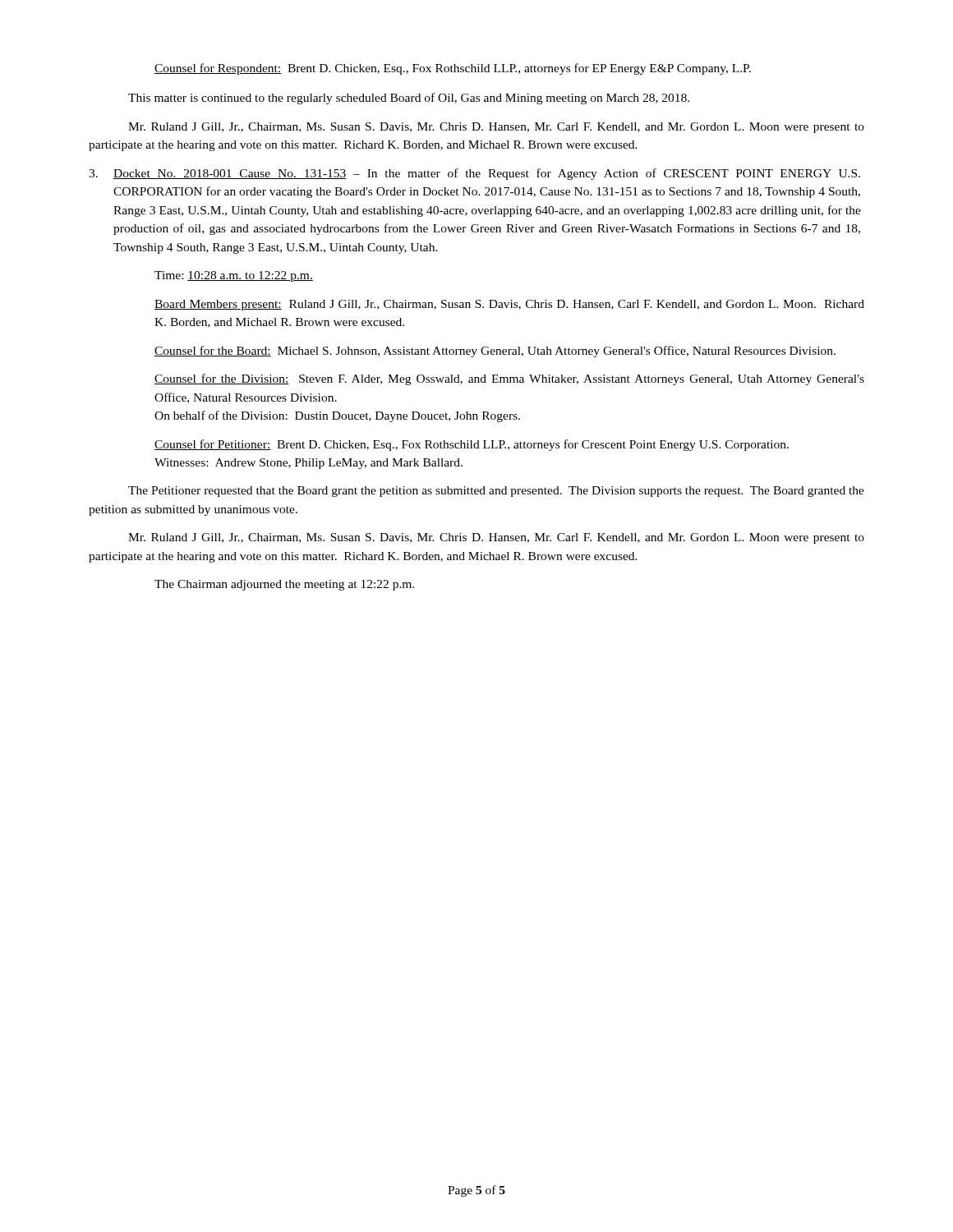Image resolution: width=953 pixels, height=1232 pixels.
Task: Find the text block that says "Counsel for Respondent:"
Action: coord(509,68)
